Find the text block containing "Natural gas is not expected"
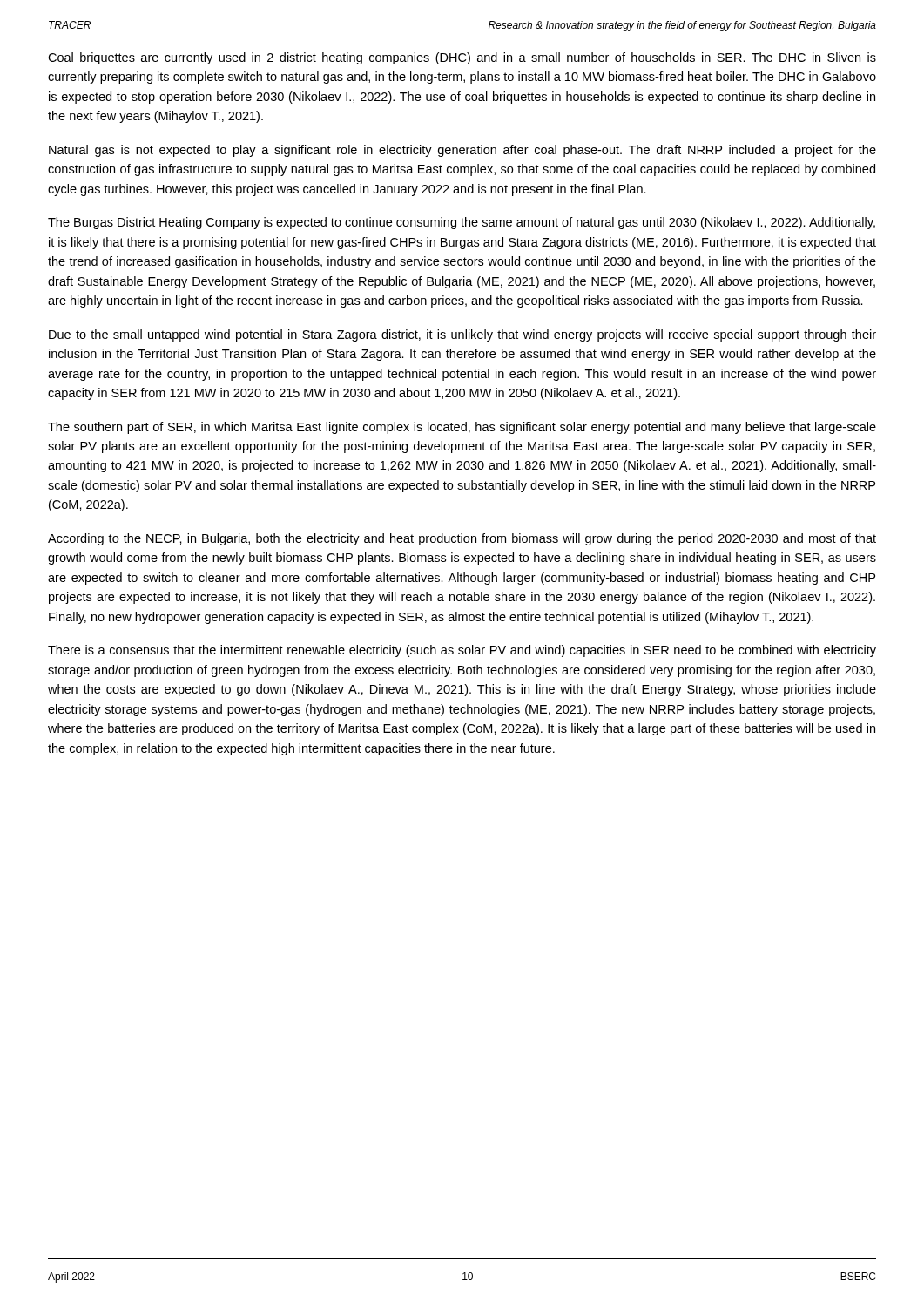 coord(462,169)
